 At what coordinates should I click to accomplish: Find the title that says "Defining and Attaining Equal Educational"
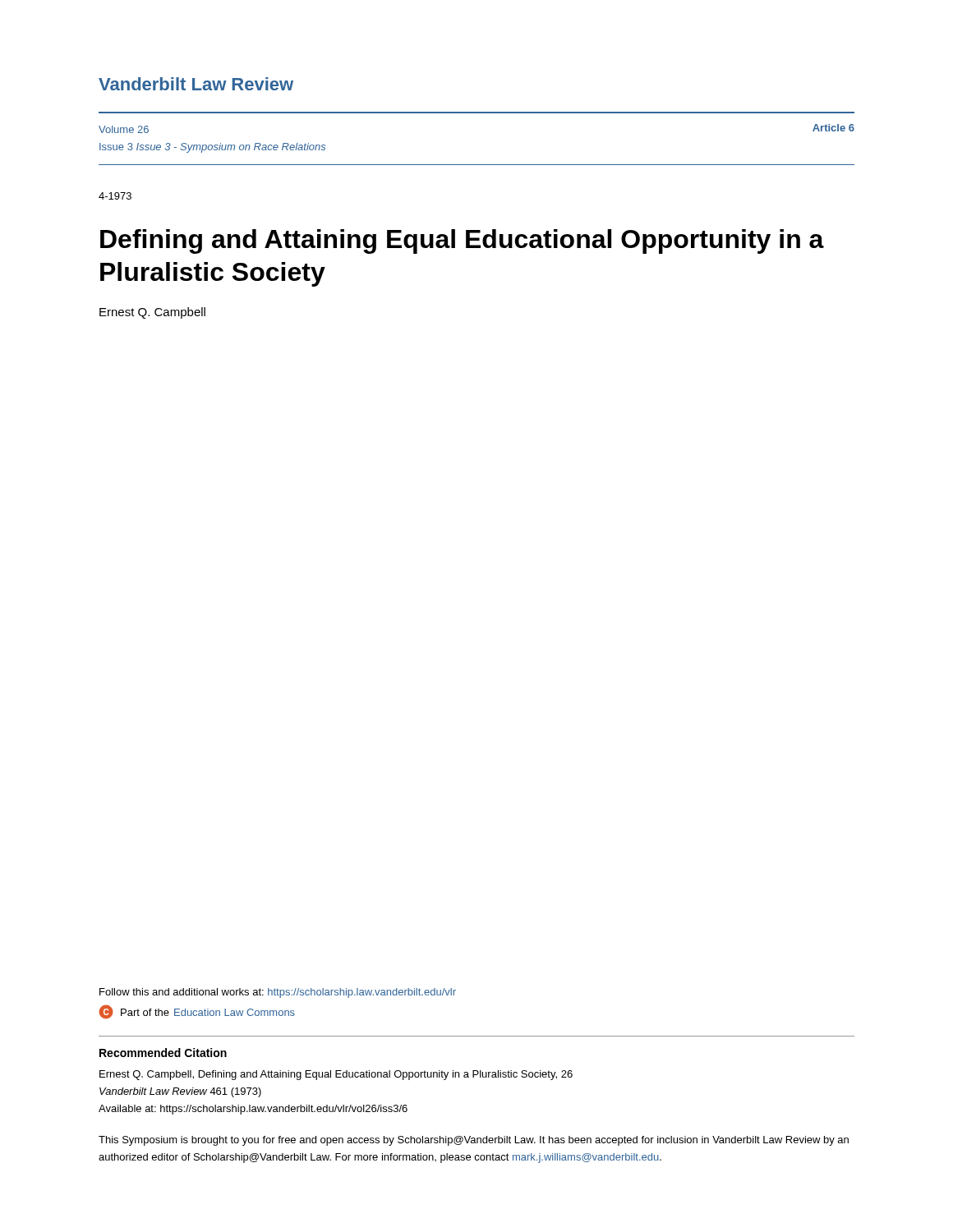[476, 255]
